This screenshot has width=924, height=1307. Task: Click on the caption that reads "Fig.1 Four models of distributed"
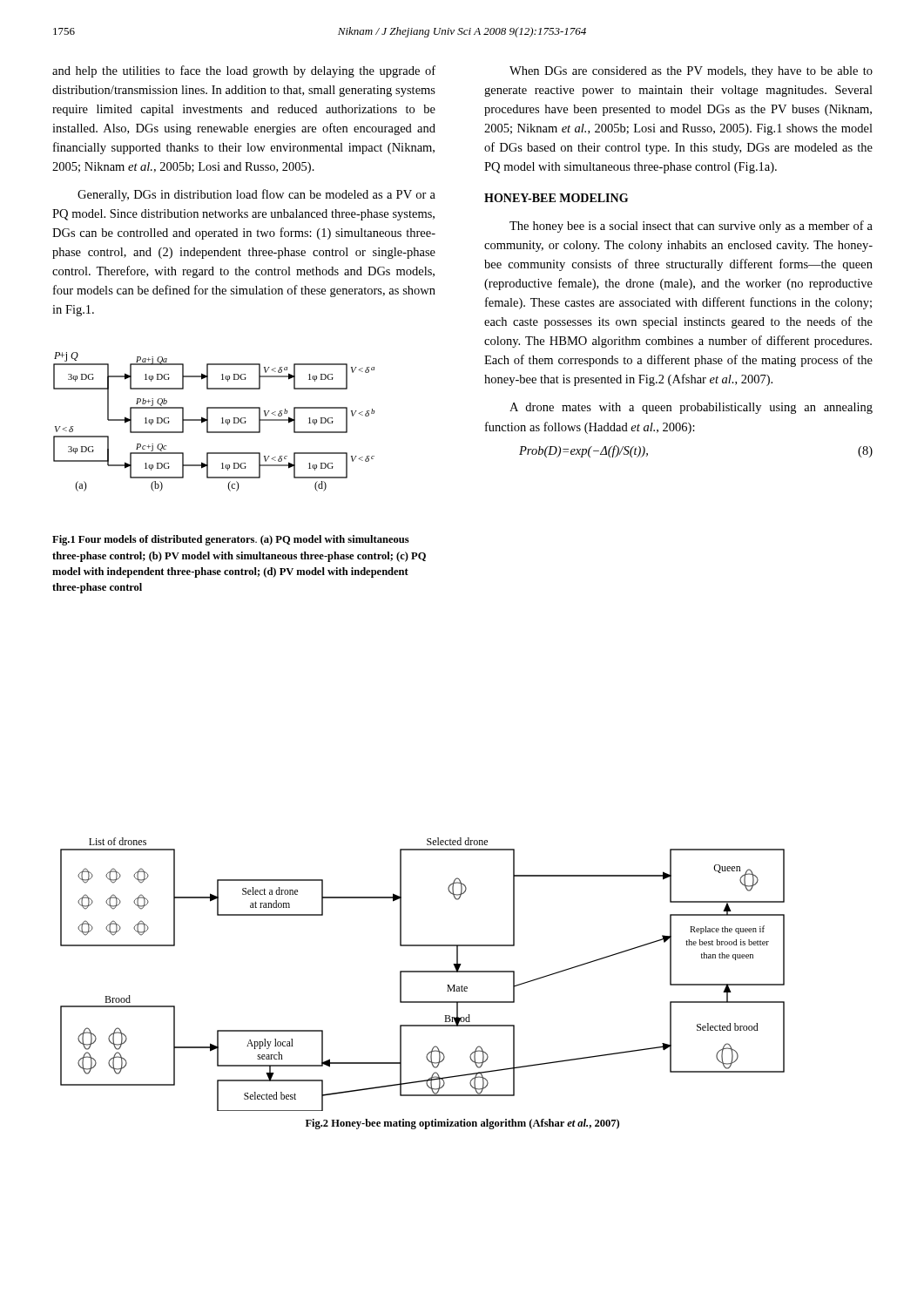coord(239,563)
